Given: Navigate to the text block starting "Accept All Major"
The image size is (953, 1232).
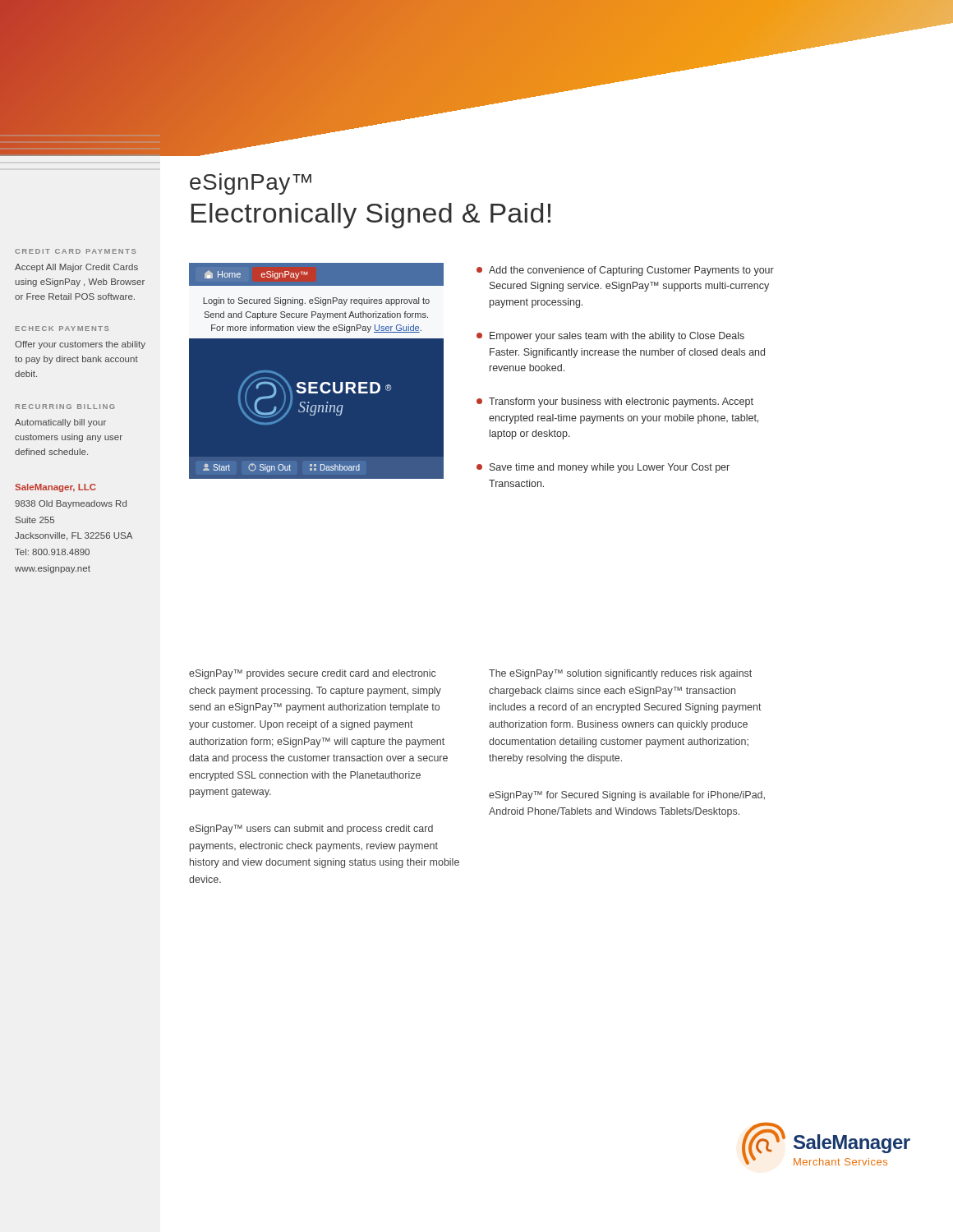Looking at the screenshot, I should [x=80, y=282].
